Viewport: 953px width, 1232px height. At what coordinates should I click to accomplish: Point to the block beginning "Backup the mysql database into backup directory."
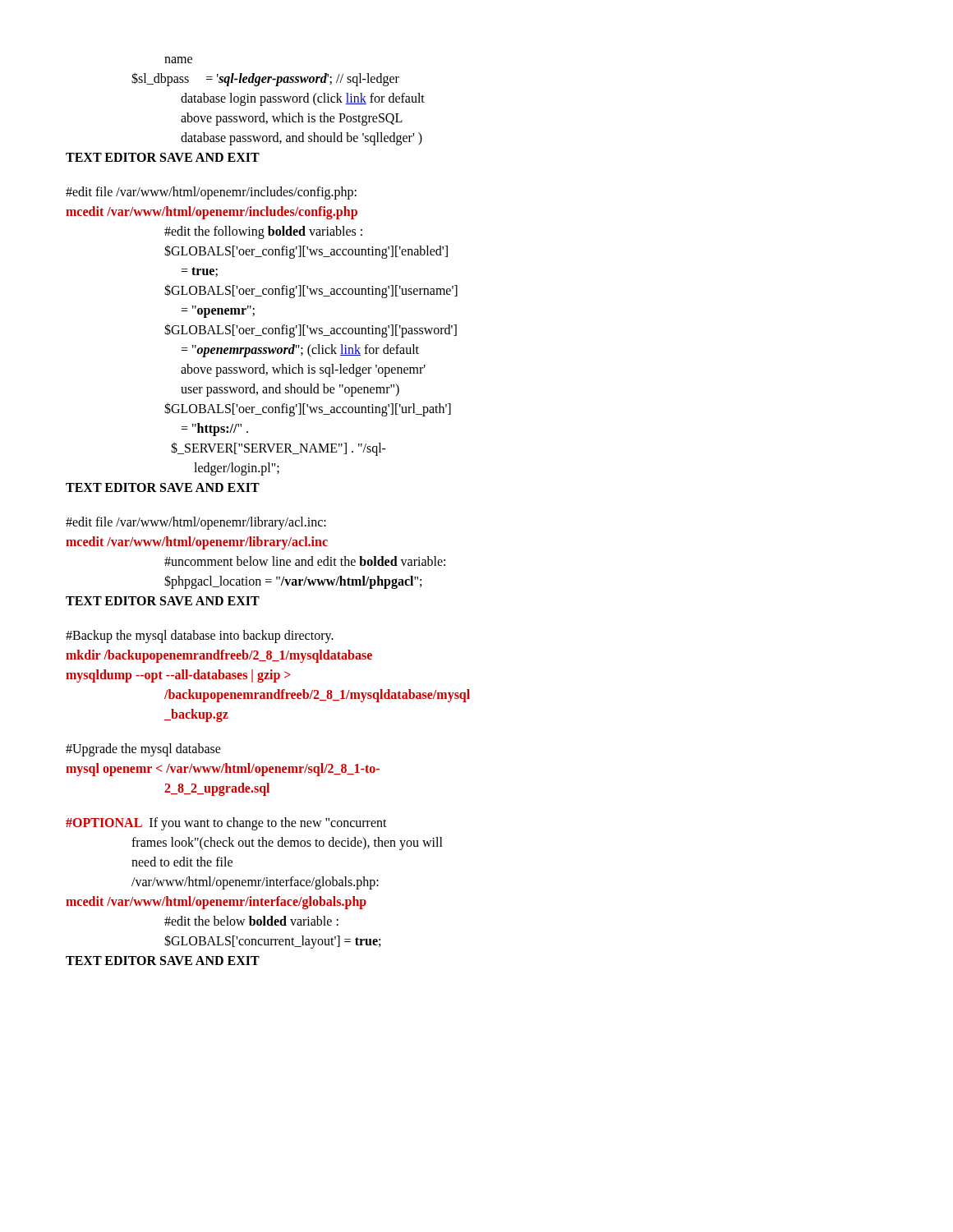(200, 637)
